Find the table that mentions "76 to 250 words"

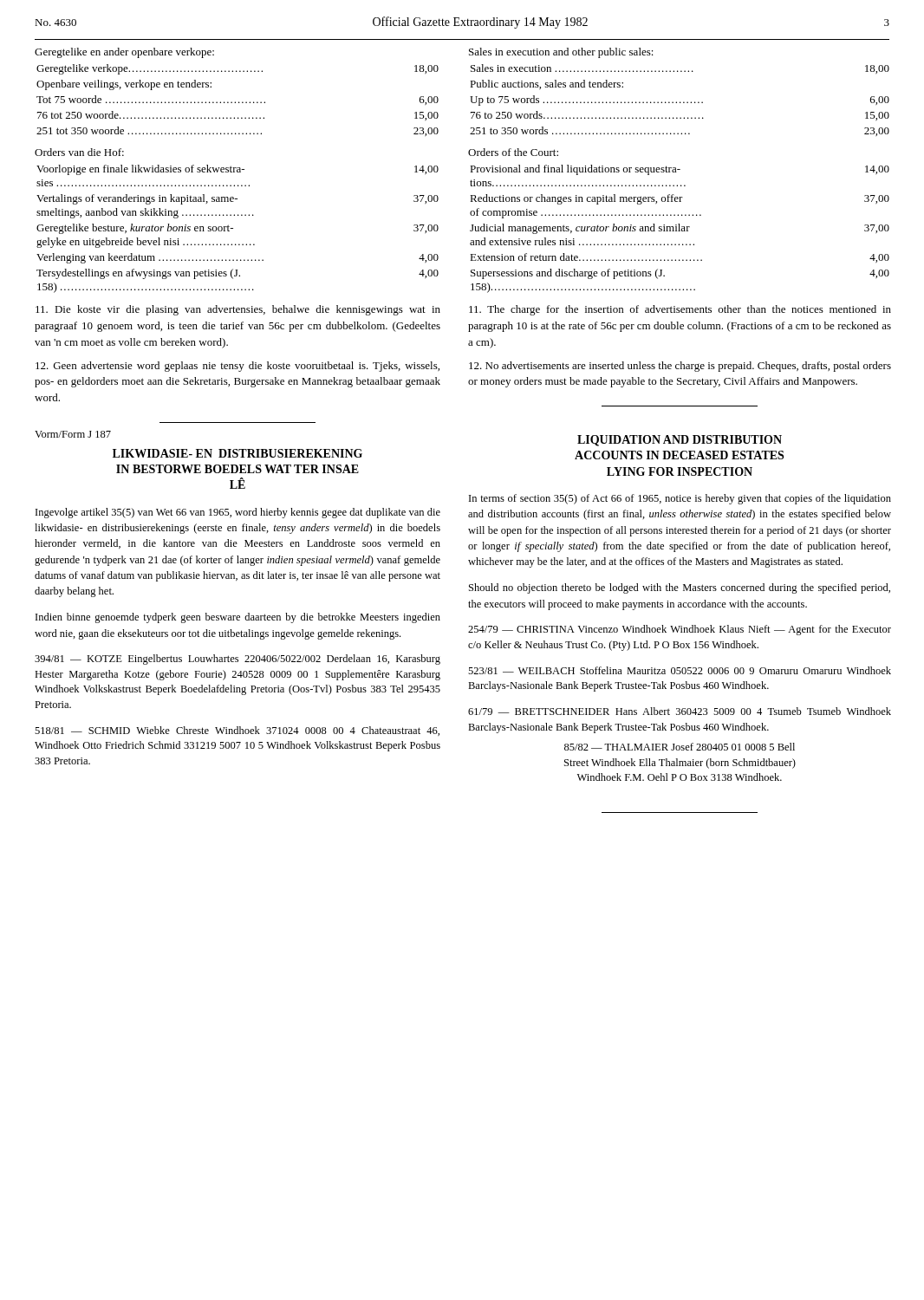coord(680,100)
